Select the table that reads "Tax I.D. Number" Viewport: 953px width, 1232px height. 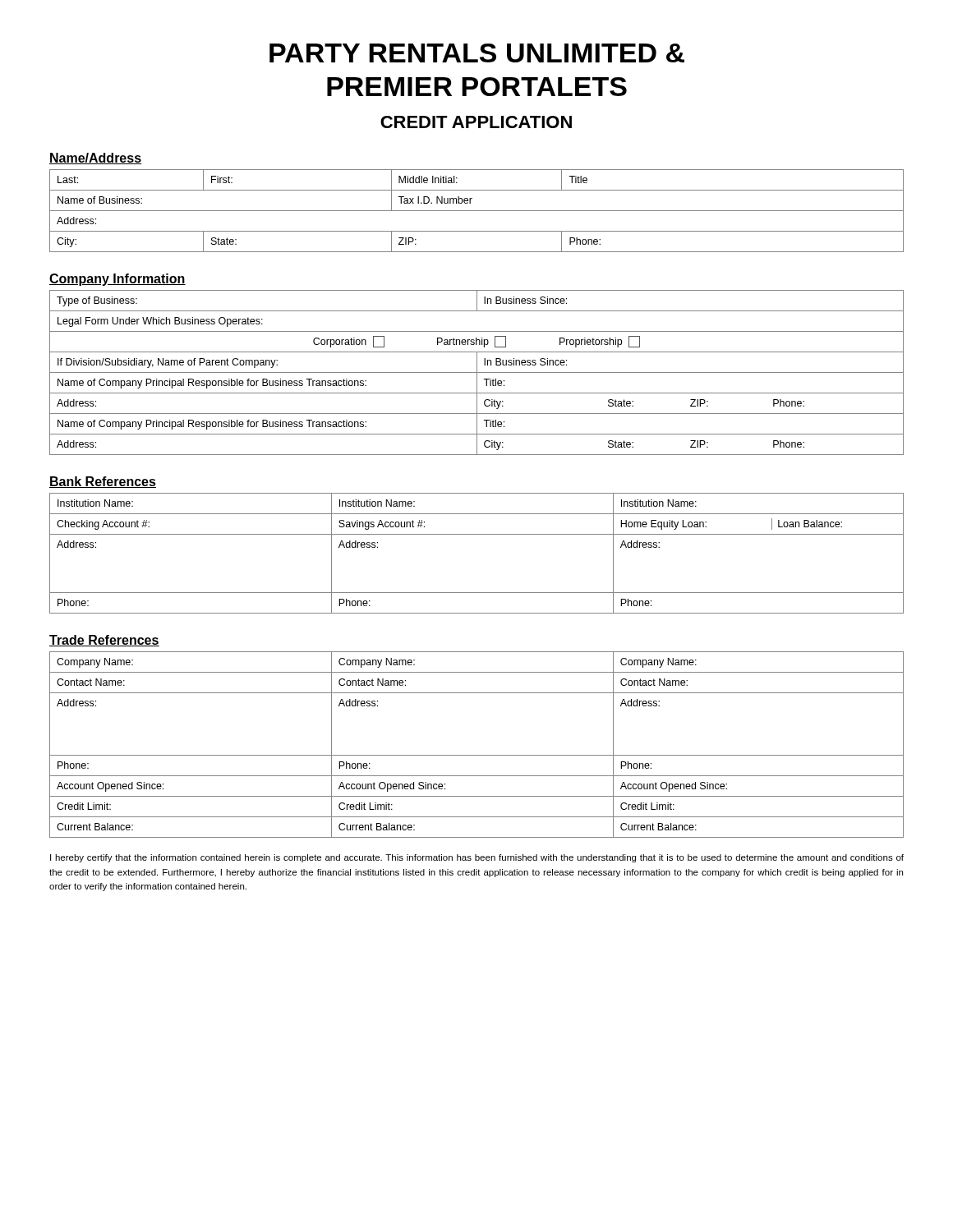pyautogui.click(x=476, y=210)
